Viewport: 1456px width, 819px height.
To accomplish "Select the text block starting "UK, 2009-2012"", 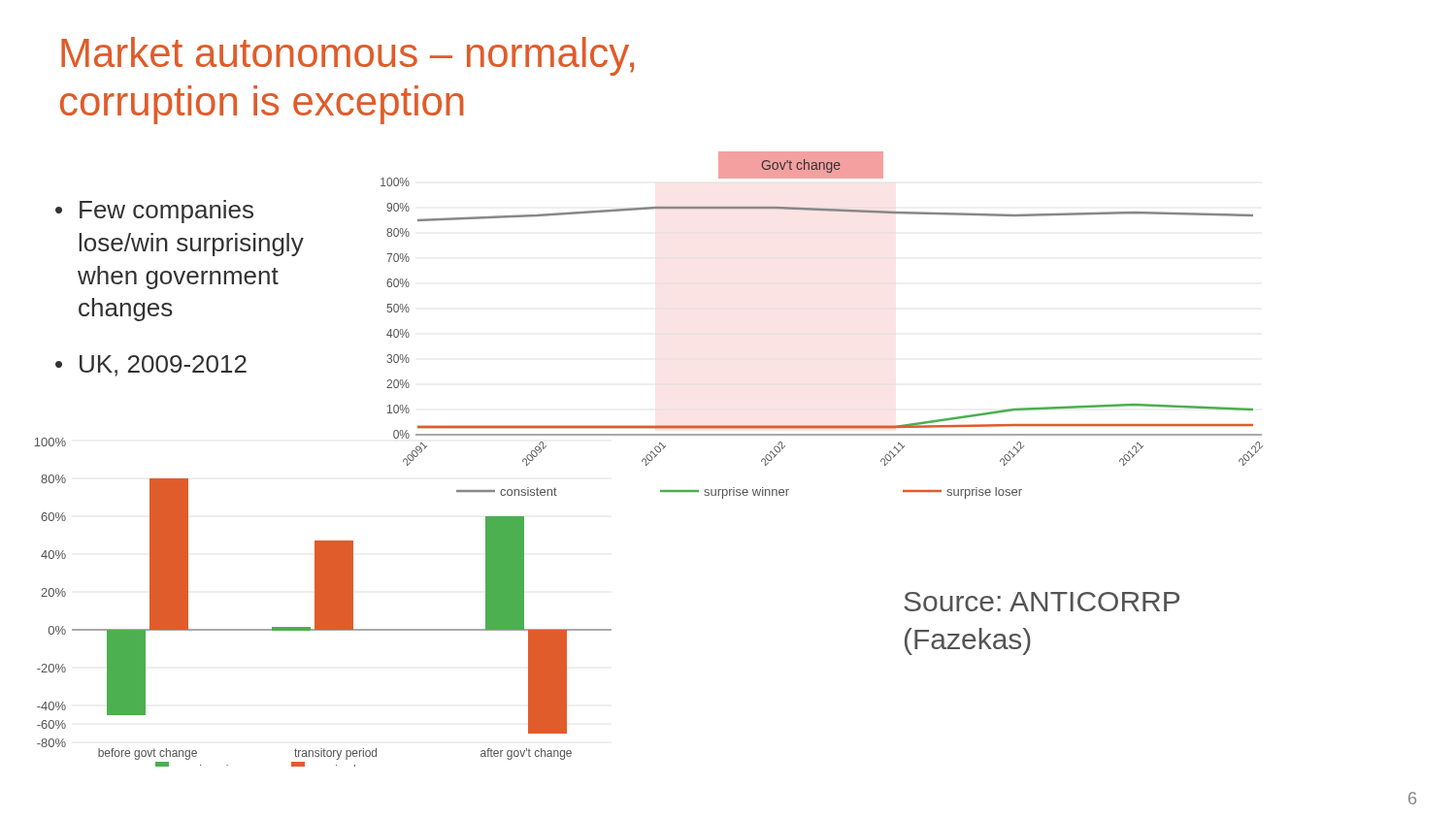I will (x=162, y=364).
